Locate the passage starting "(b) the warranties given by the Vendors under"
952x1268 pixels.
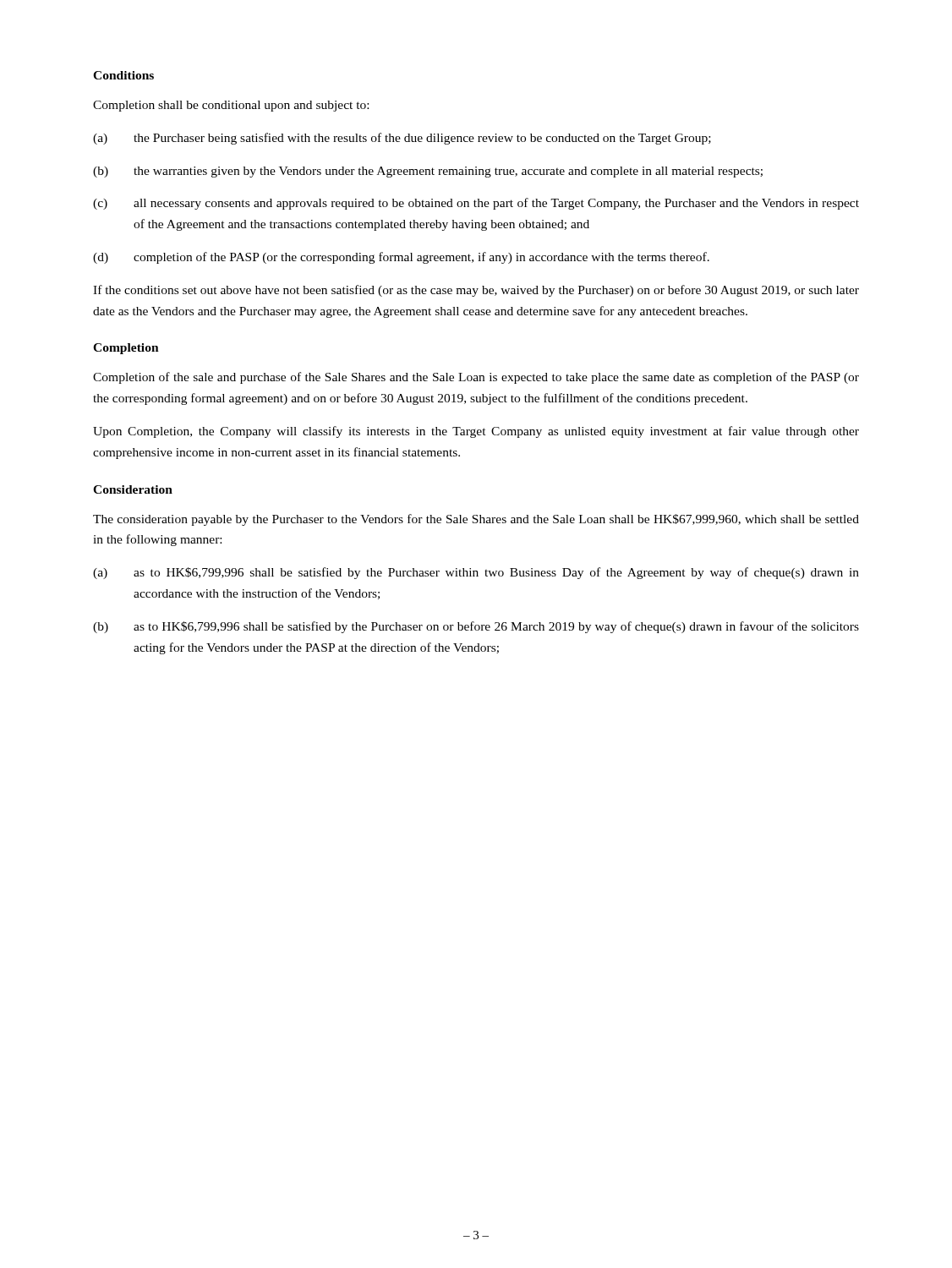click(x=476, y=171)
